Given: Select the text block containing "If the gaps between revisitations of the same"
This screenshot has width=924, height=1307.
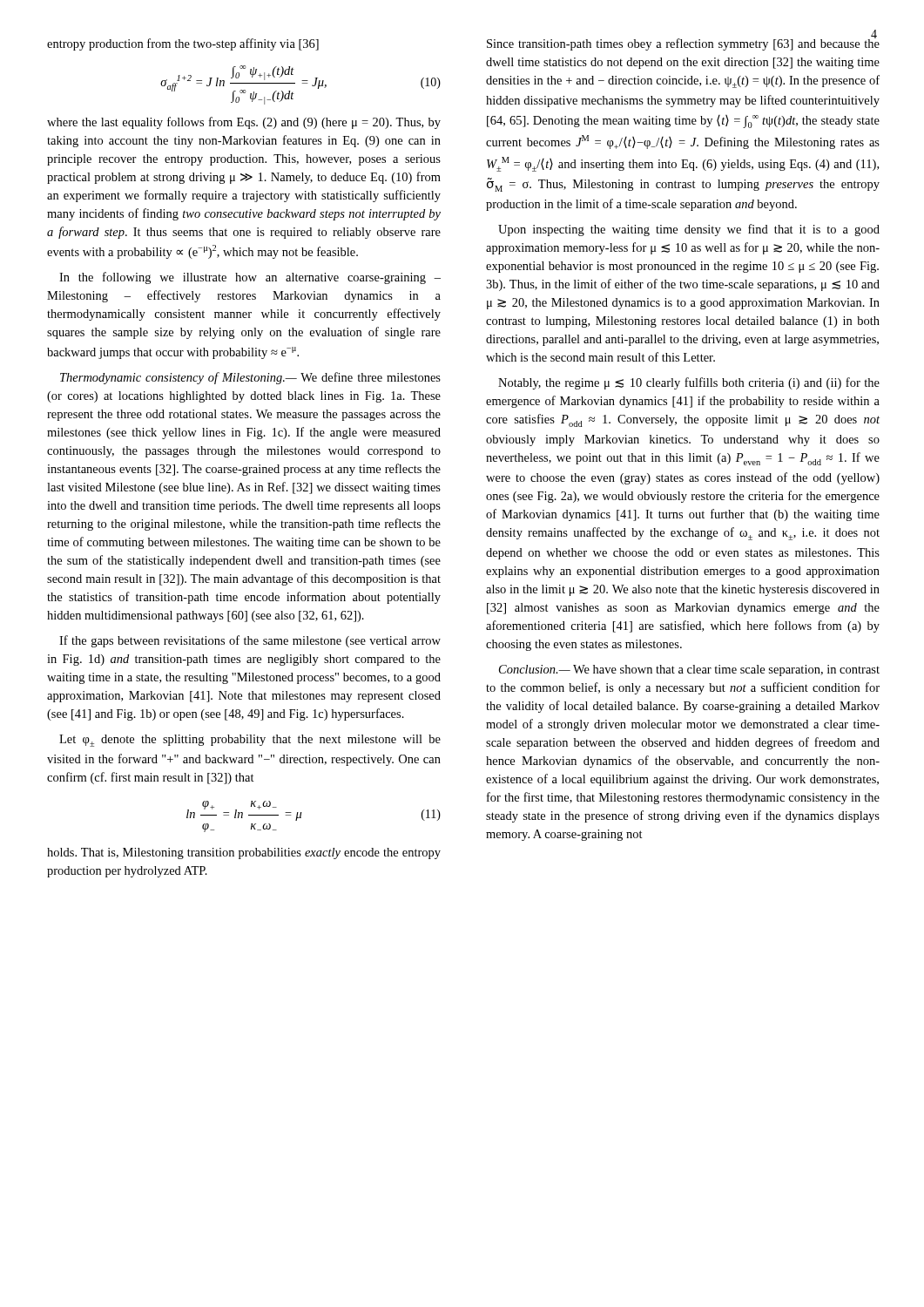Looking at the screenshot, I should point(244,677).
